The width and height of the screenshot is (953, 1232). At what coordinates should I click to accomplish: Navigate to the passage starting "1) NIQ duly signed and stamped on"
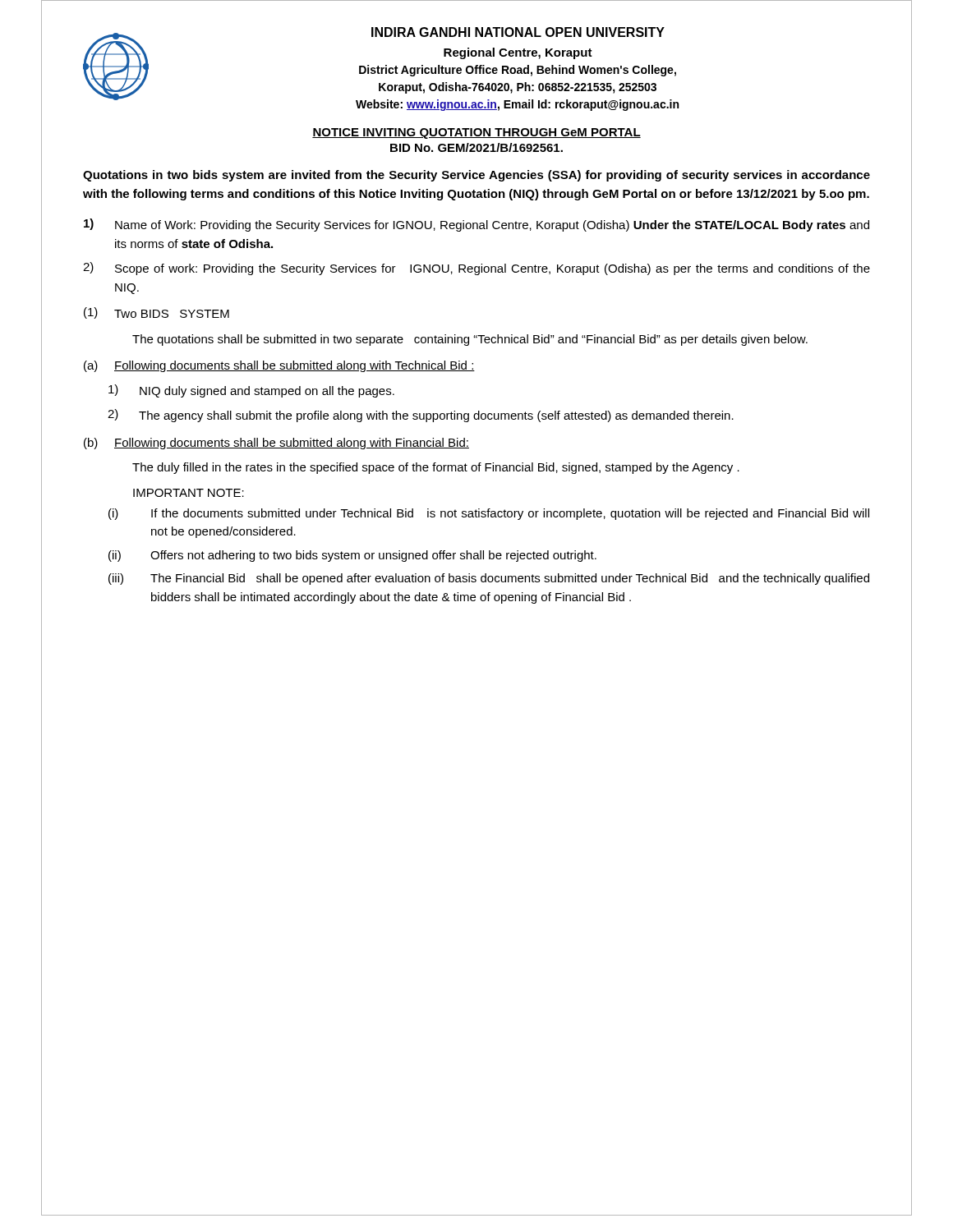(x=251, y=391)
